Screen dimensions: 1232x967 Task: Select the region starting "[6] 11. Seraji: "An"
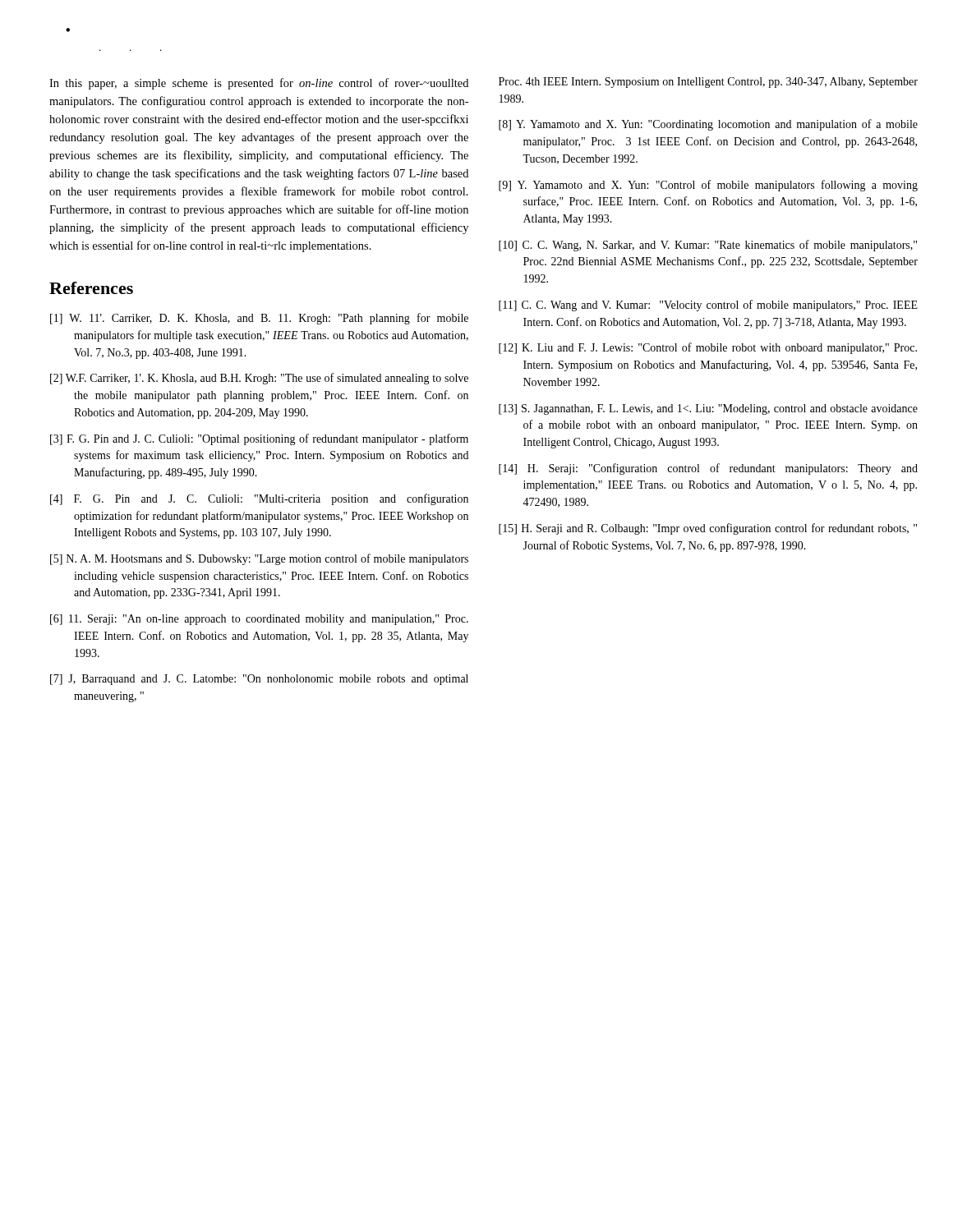click(259, 636)
